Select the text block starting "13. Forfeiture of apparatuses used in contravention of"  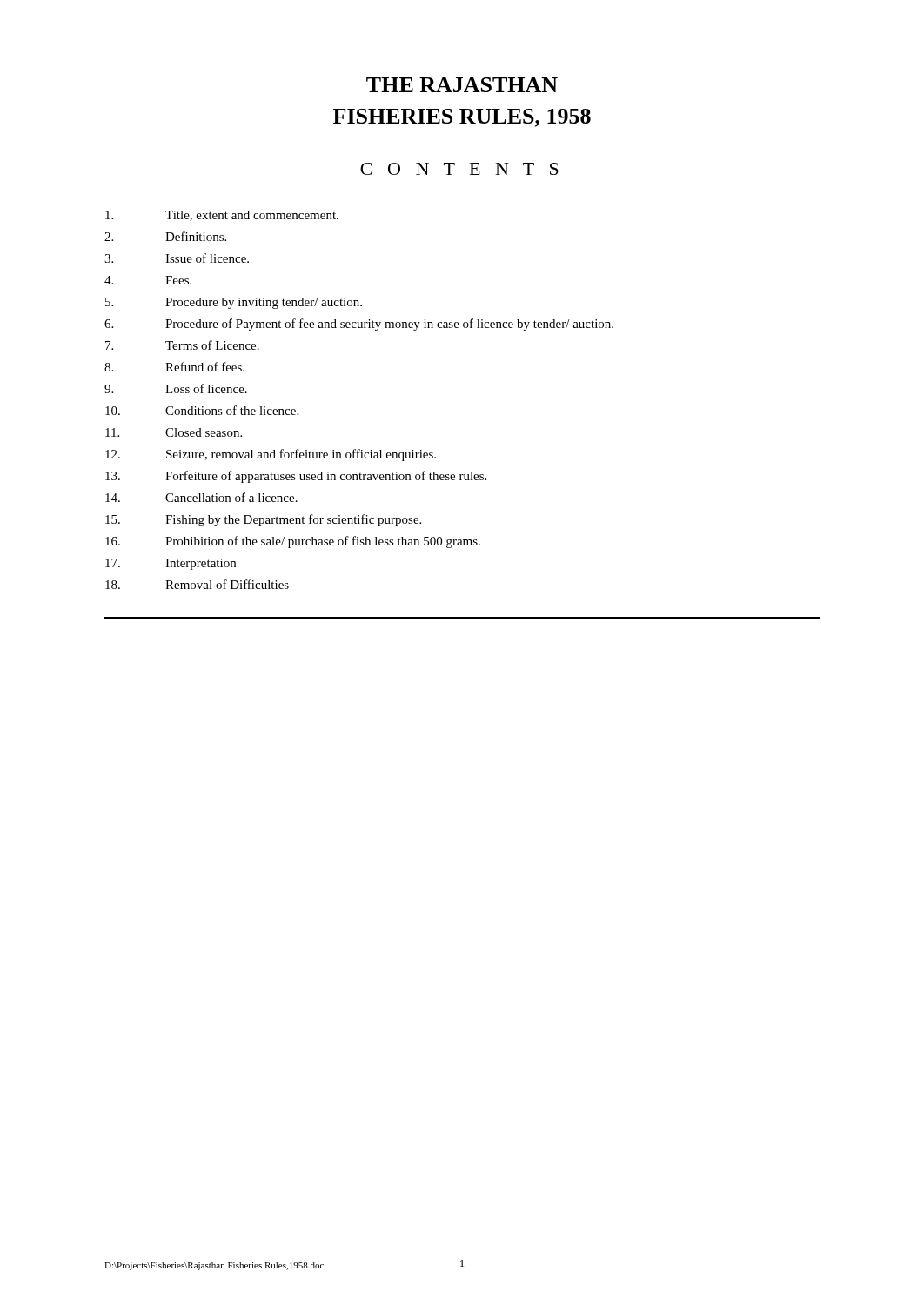point(462,476)
